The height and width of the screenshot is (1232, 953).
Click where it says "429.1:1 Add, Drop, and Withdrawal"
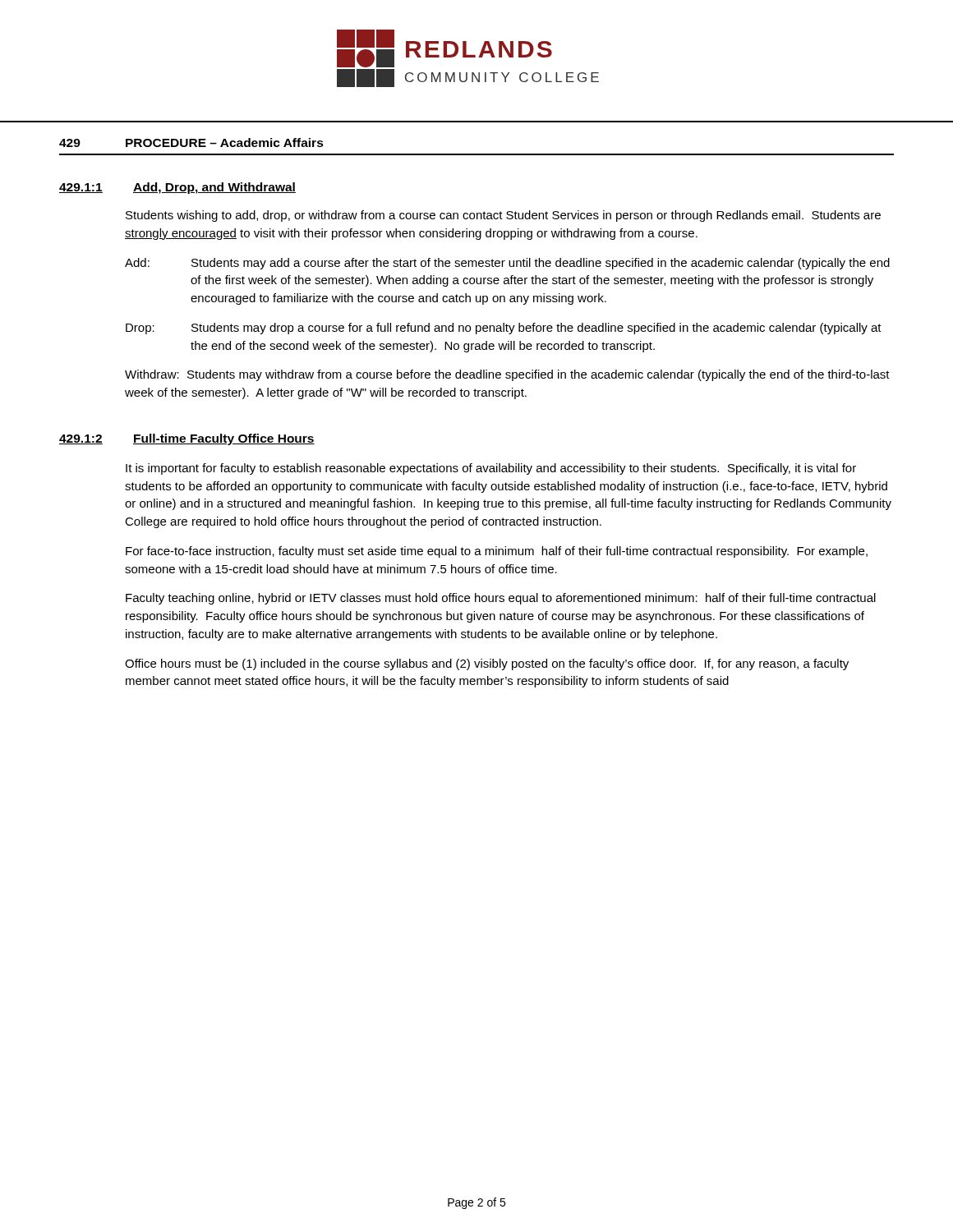pyautogui.click(x=177, y=187)
